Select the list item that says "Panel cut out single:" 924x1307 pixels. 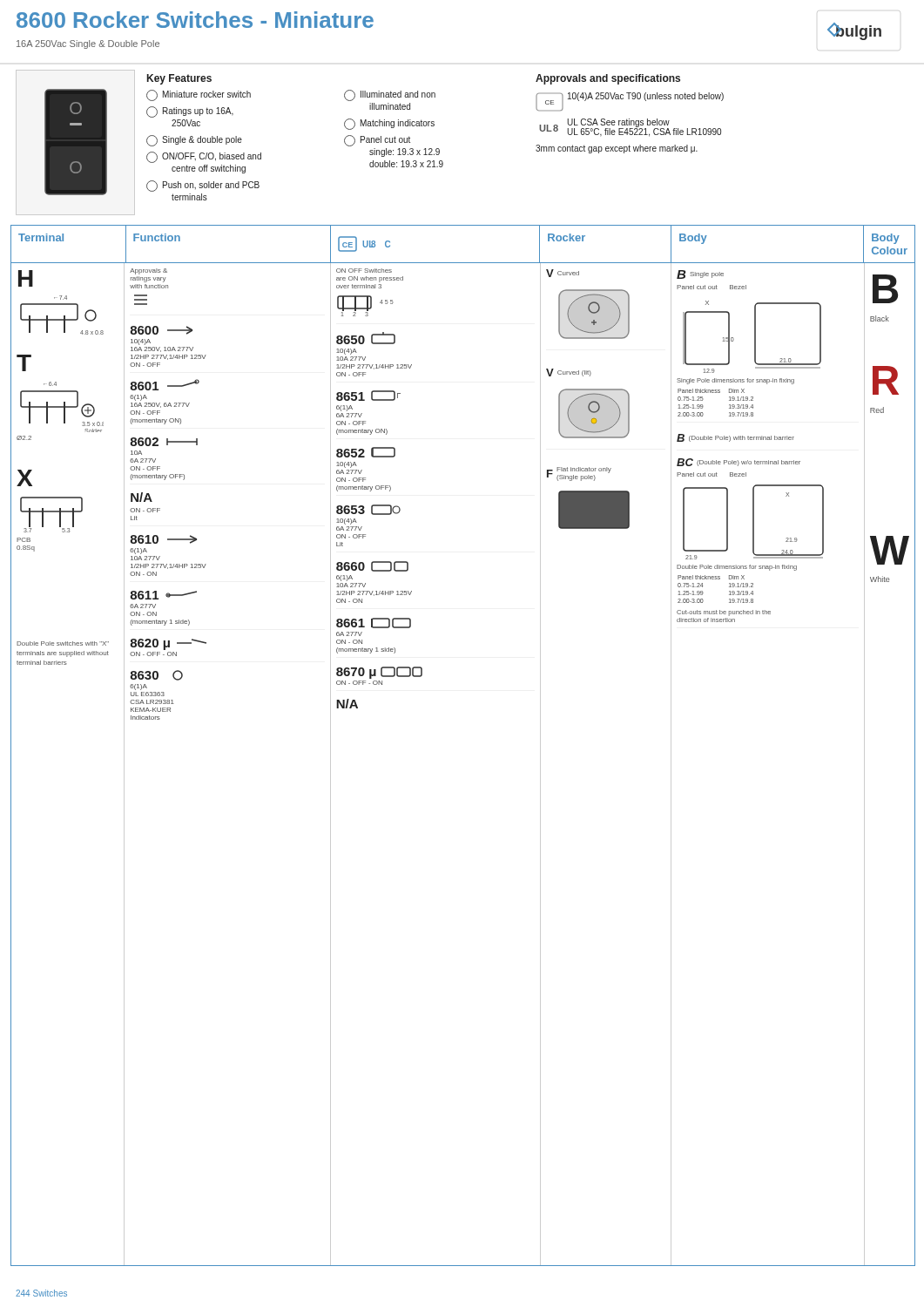(x=394, y=152)
